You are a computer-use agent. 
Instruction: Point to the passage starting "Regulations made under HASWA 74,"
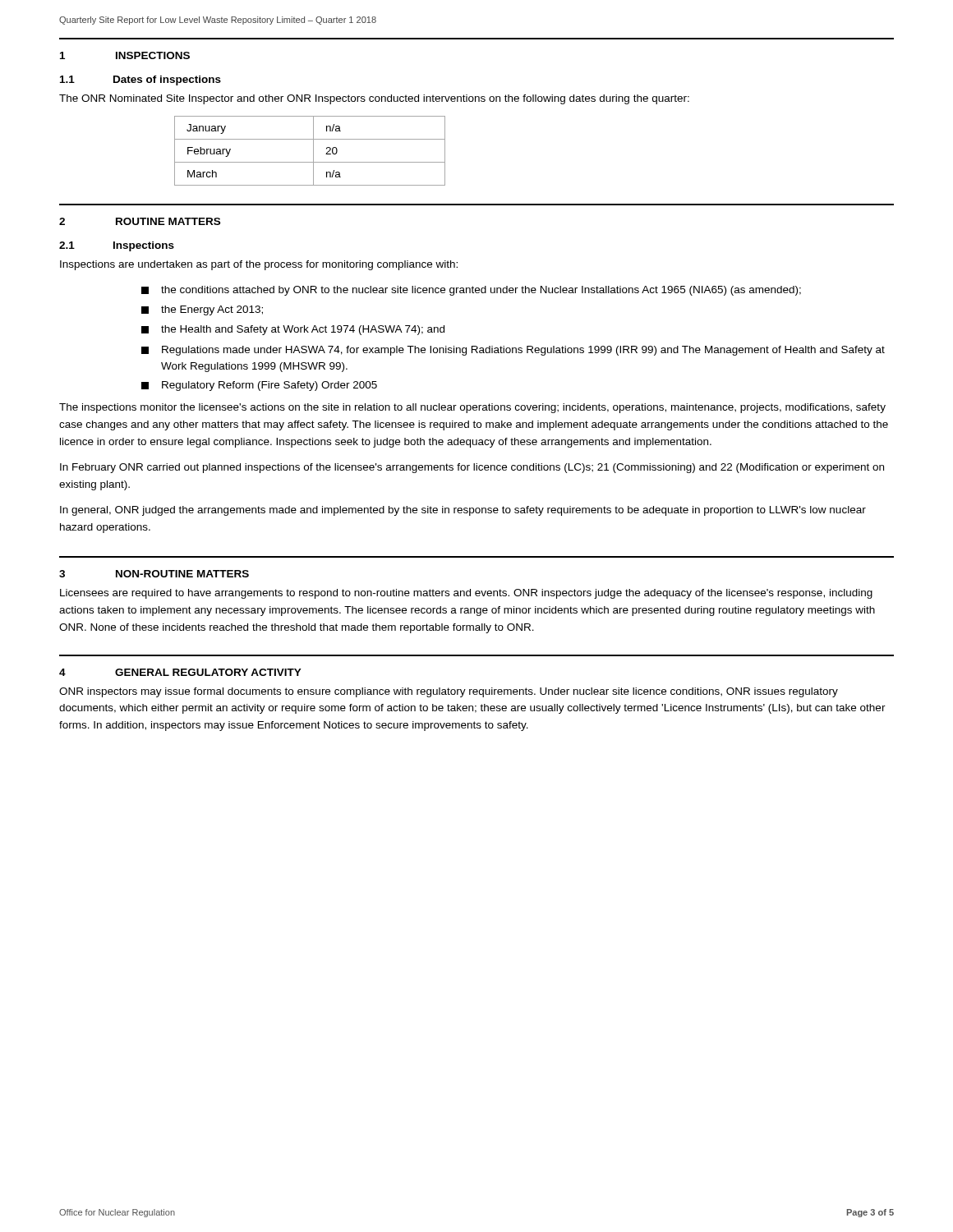[x=518, y=358]
